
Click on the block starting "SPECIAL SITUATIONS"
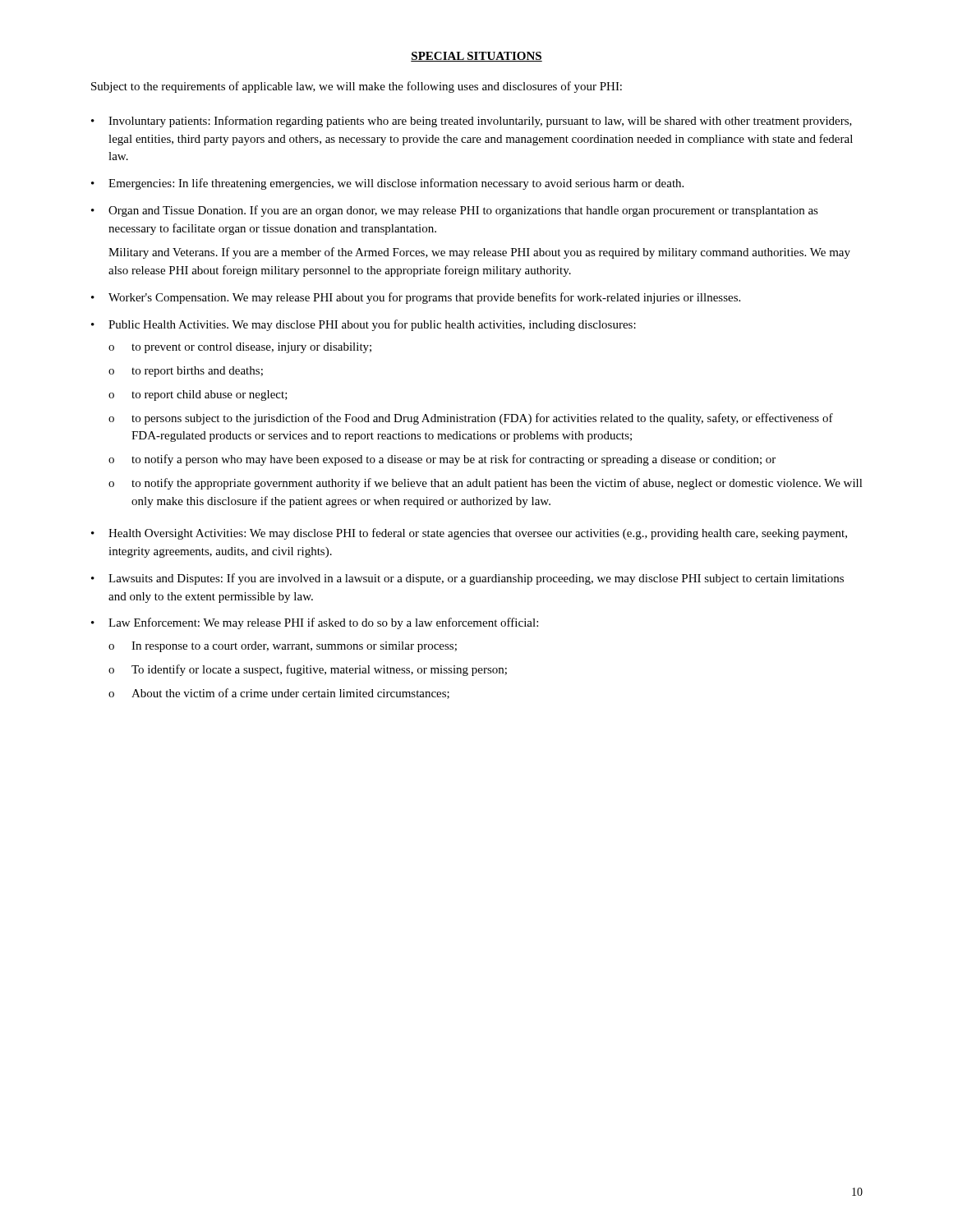[x=476, y=56]
